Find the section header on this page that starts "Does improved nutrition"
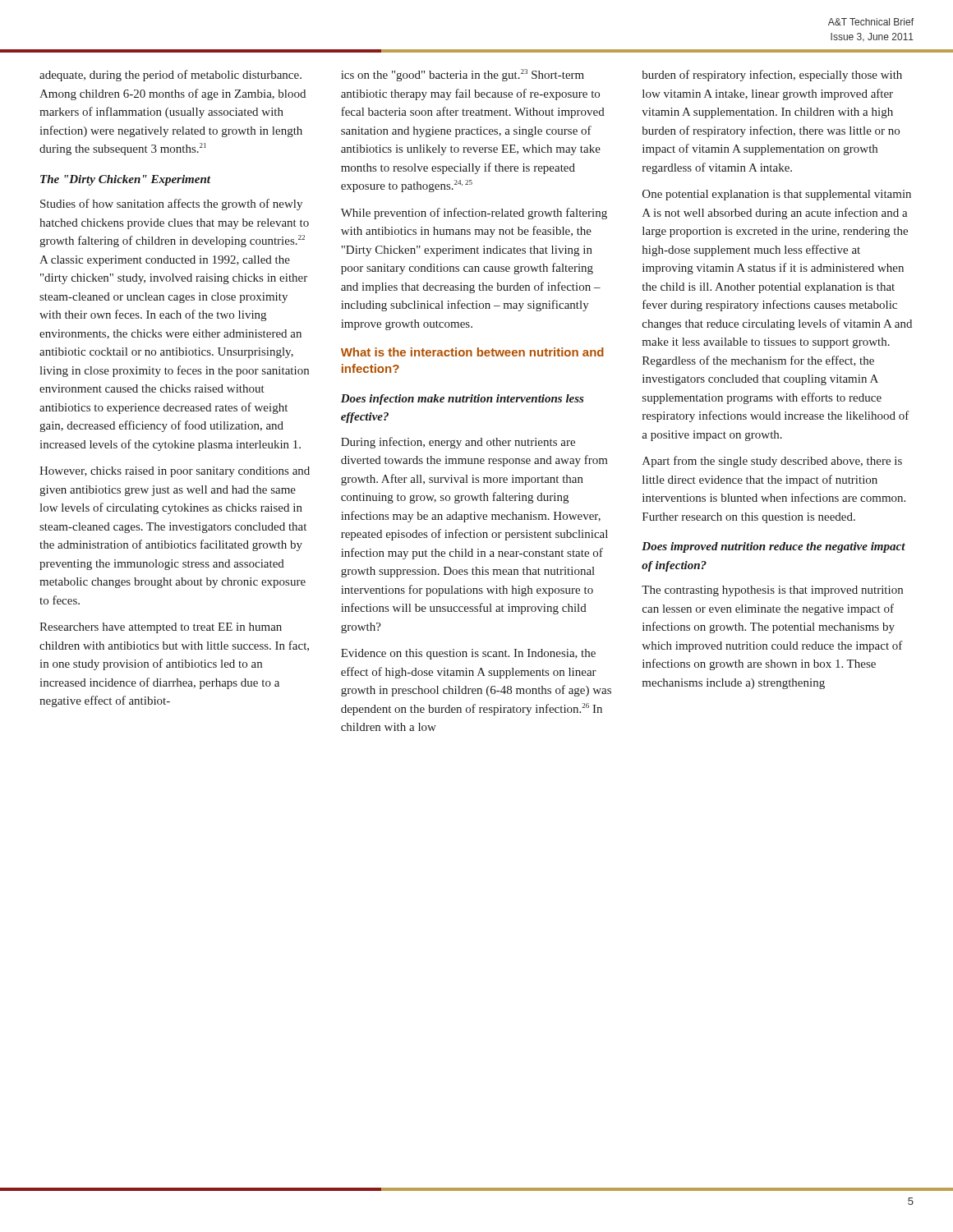The width and height of the screenshot is (953, 1232). 773,555
